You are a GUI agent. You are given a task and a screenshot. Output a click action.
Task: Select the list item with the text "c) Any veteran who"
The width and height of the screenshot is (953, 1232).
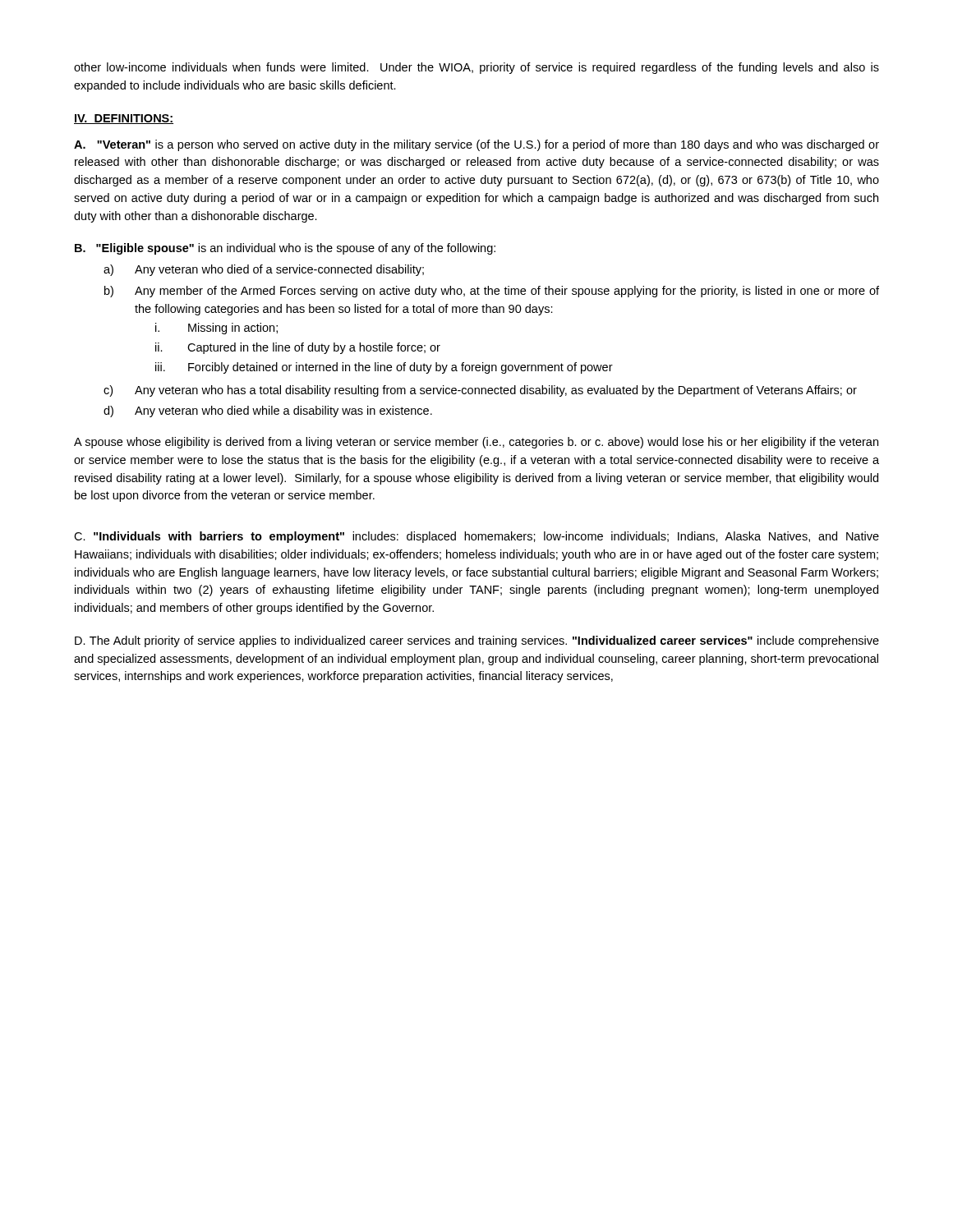tap(476, 390)
